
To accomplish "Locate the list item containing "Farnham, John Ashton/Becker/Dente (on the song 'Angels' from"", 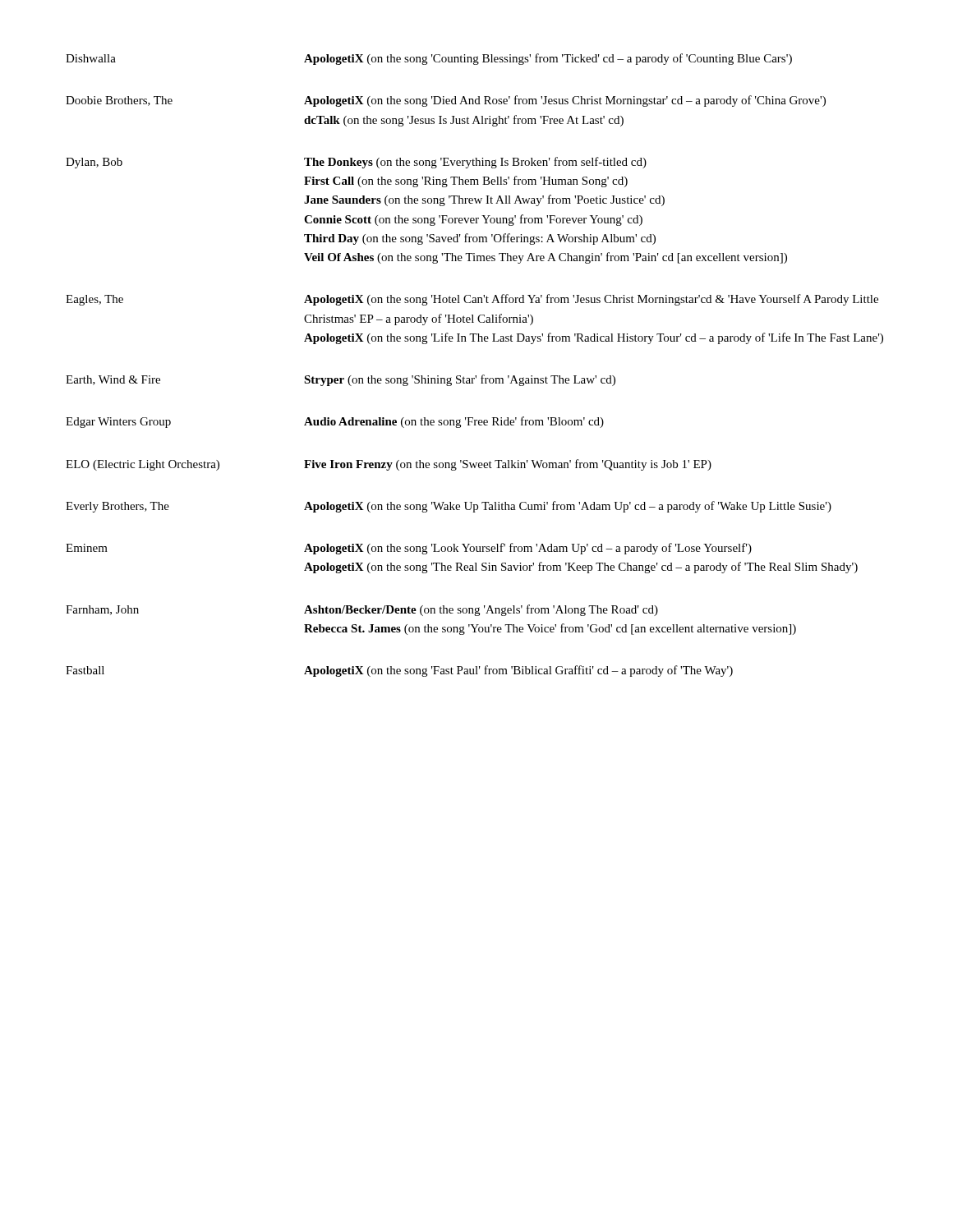I will click(476, 619).
